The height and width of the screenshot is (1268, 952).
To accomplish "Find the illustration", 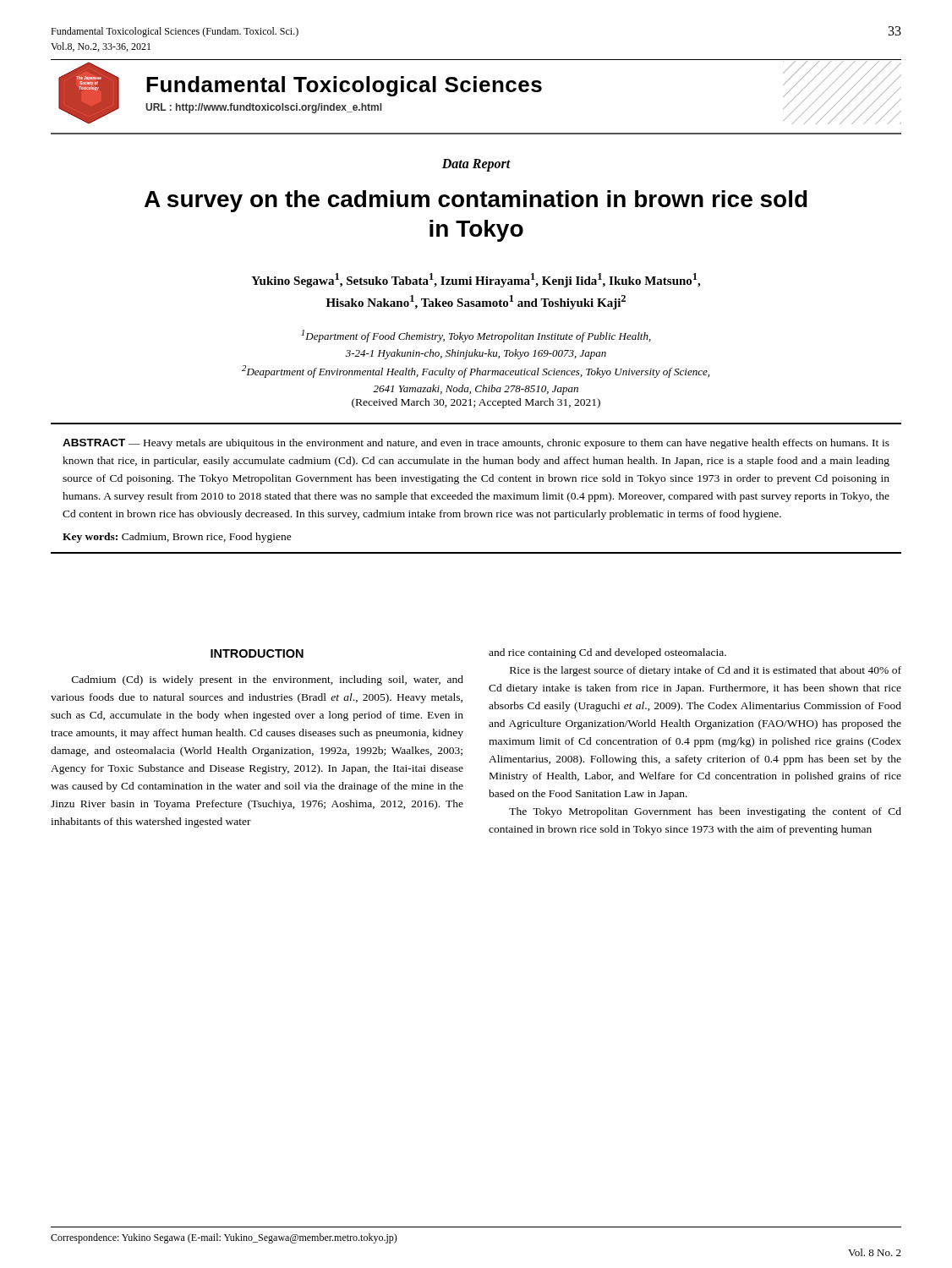I will coord(842,93).
